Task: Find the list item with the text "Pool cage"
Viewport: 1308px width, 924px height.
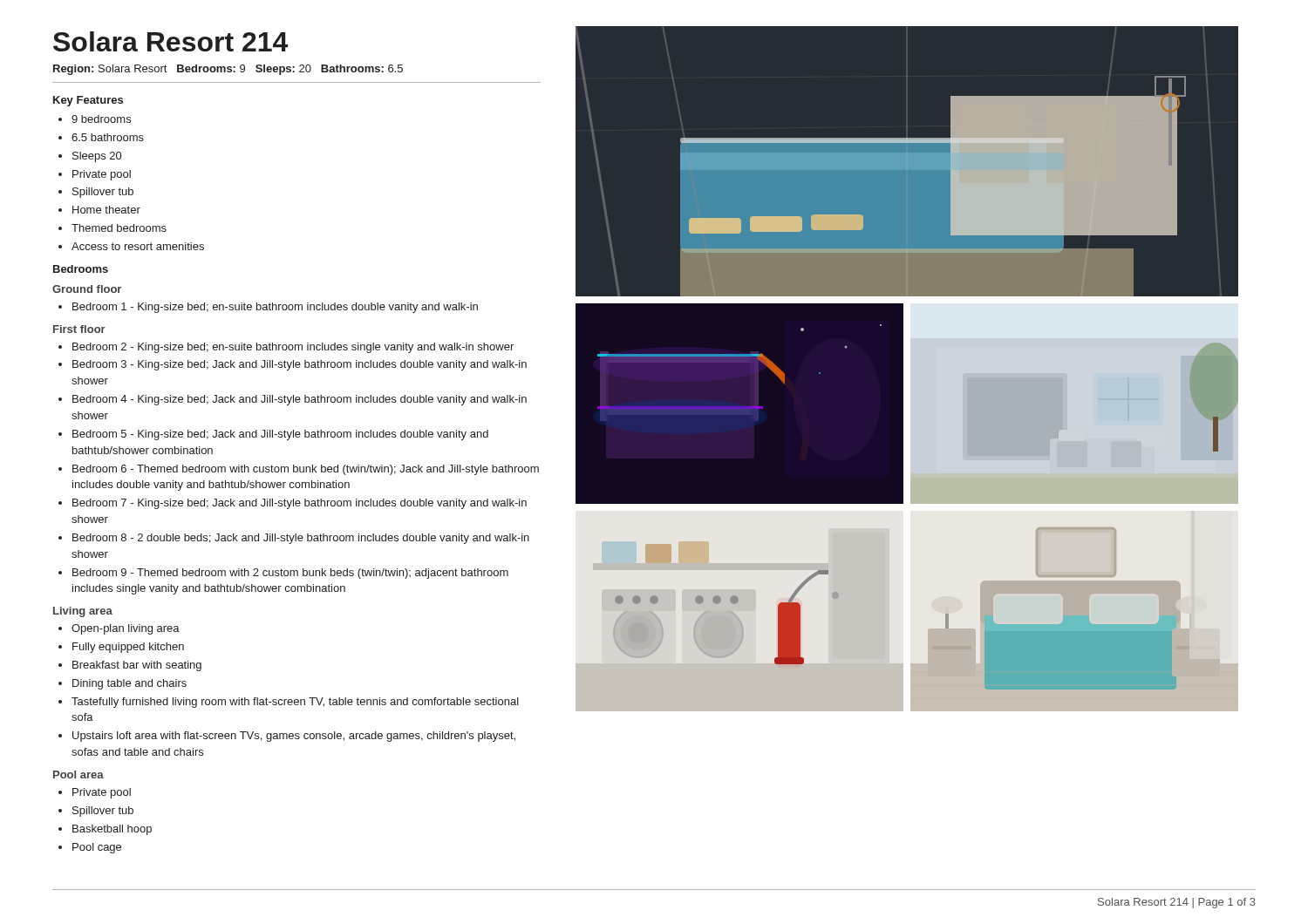Action: coord(97,846)
